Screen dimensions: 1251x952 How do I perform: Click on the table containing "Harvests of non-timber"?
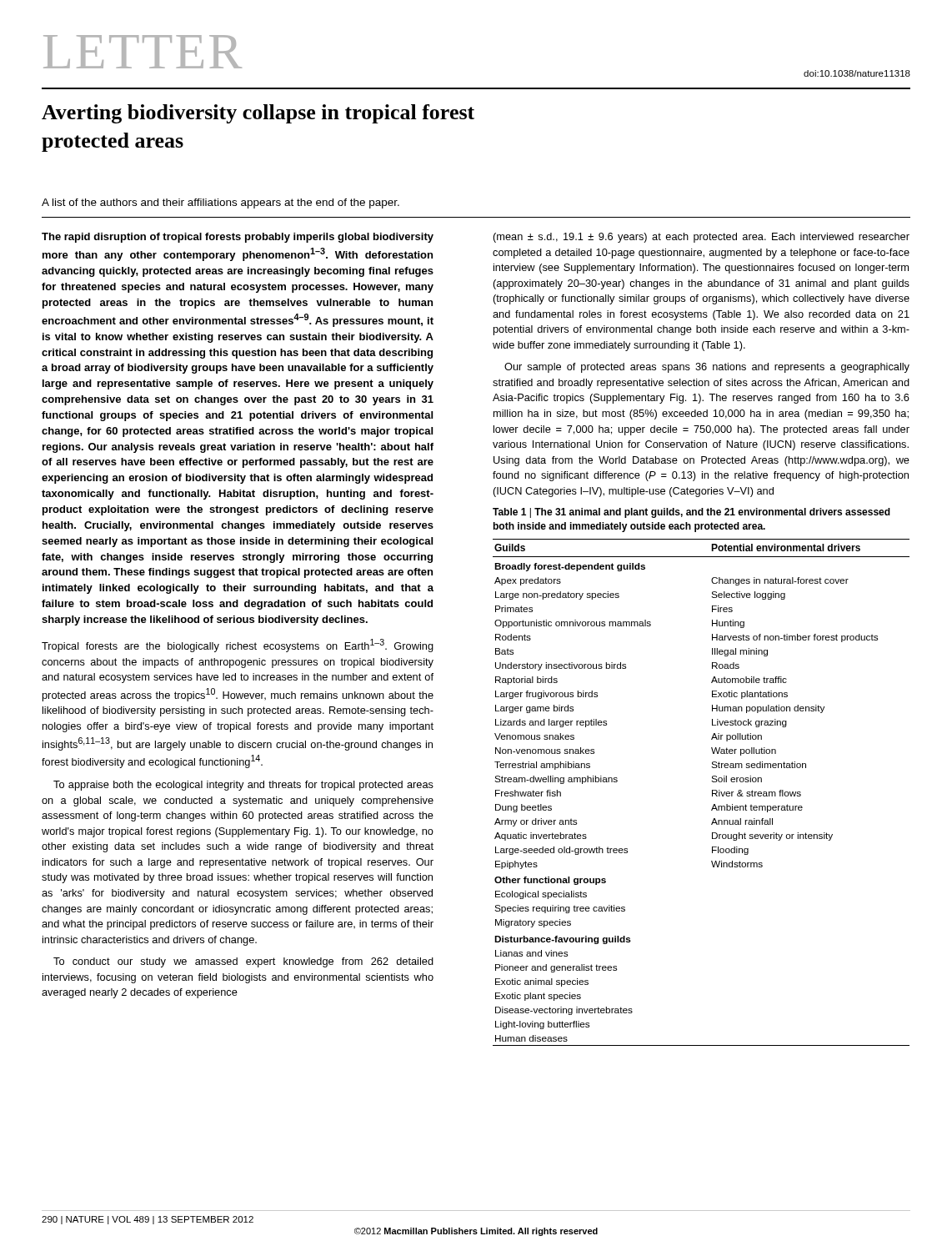(x=701, y=792)
